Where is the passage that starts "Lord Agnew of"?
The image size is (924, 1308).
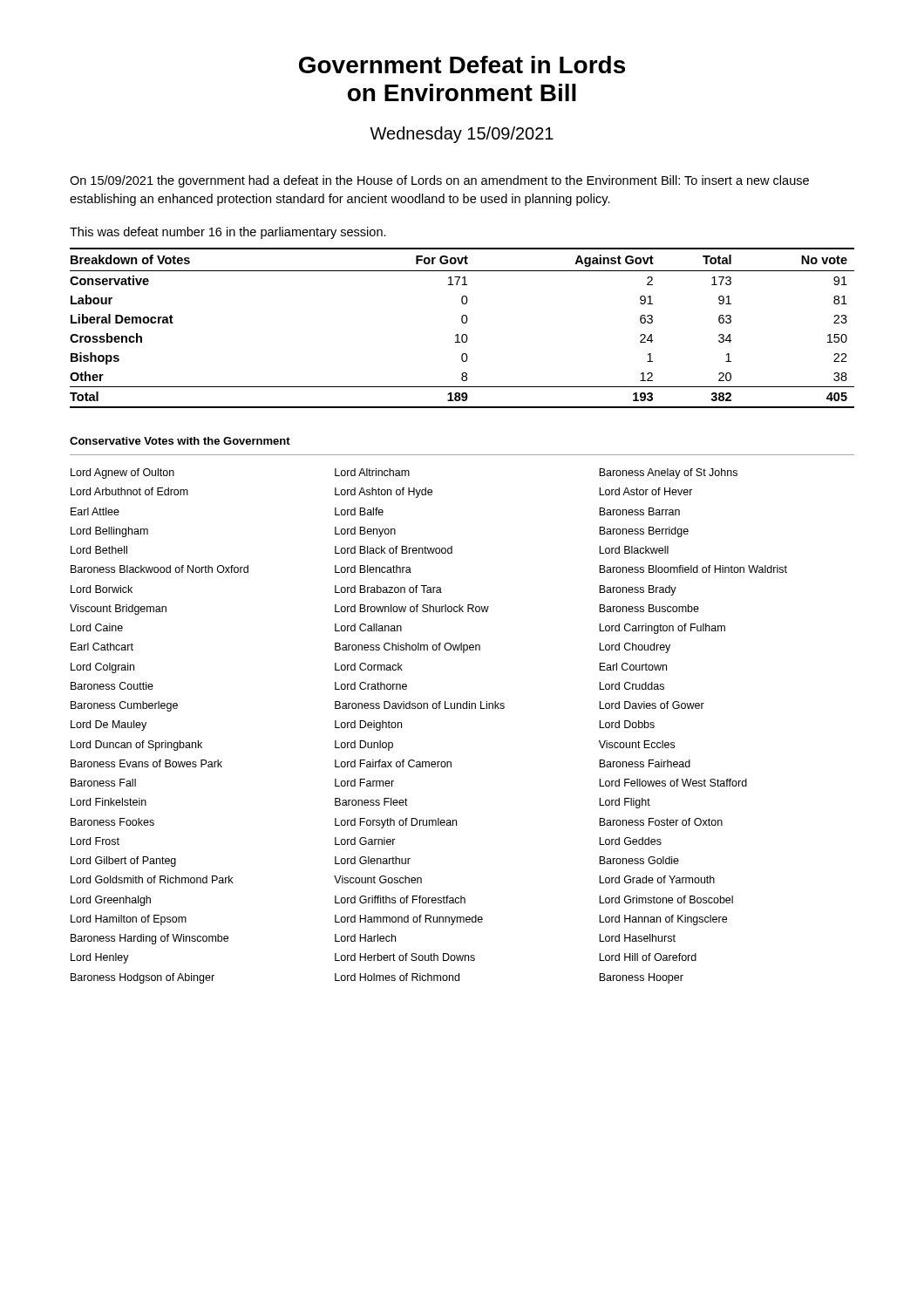[x=404, y=473]
